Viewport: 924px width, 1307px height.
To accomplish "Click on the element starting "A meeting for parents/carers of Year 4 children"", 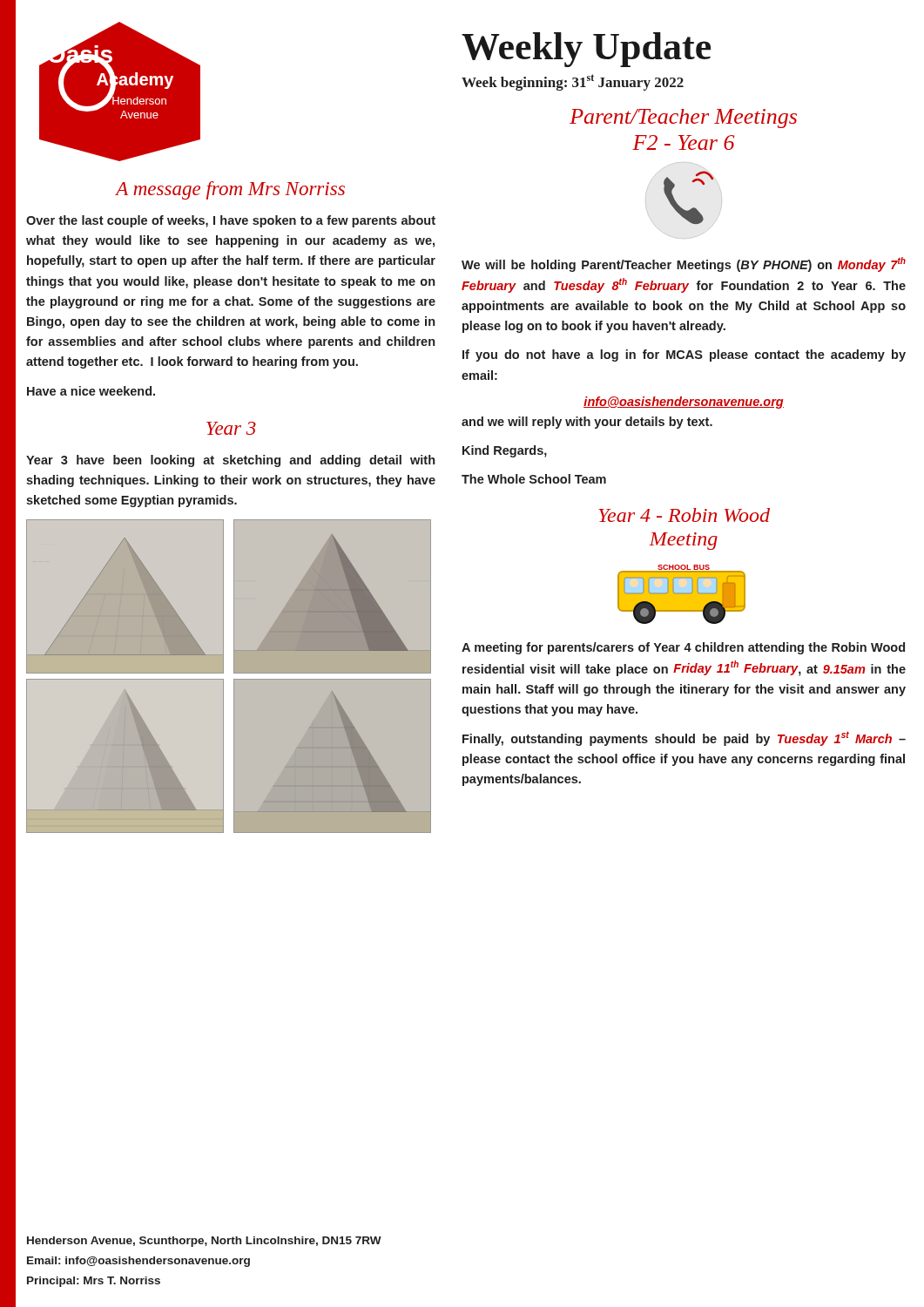I will [684, 678].
